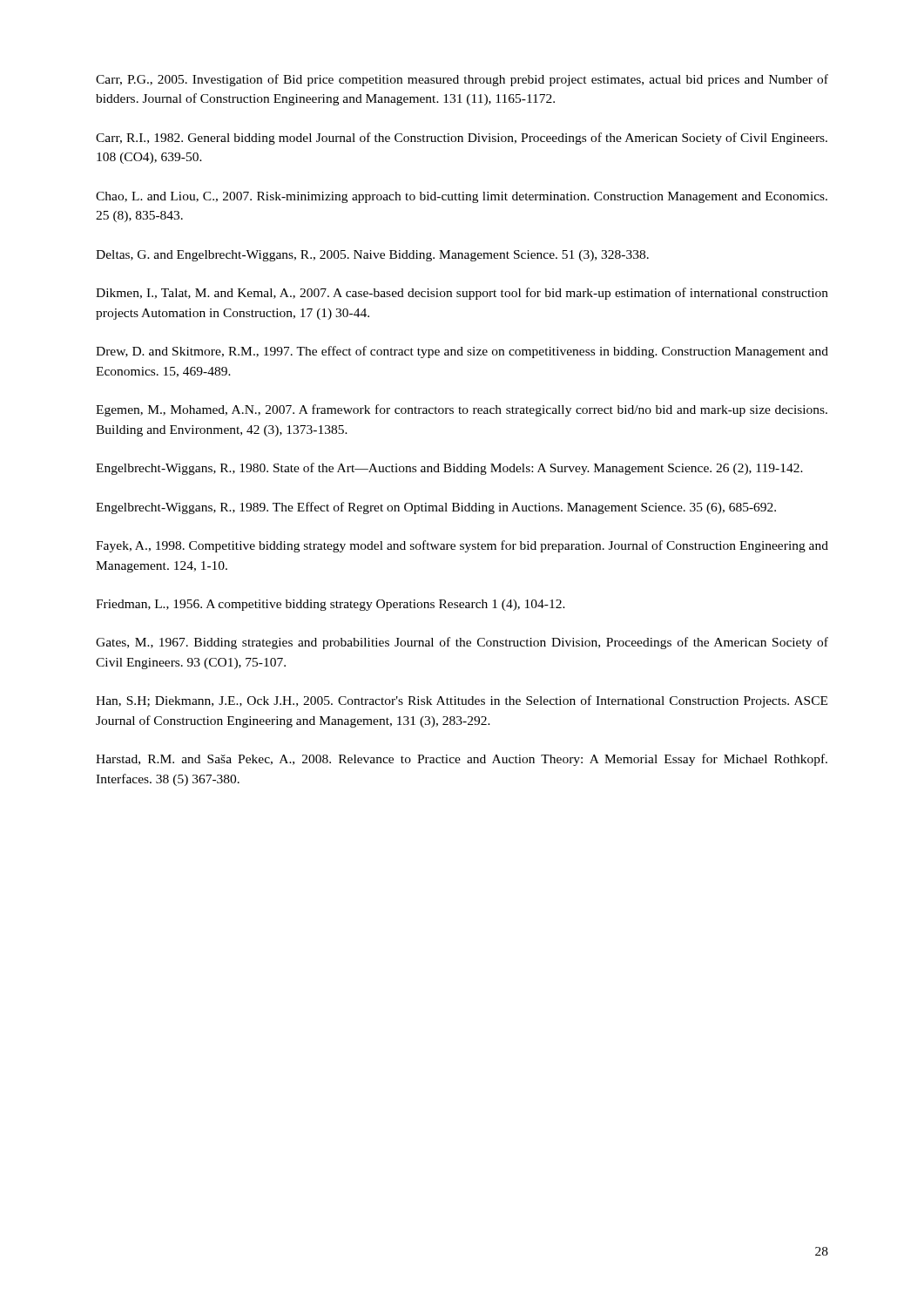Click on the text starting "Friedman, L., 1956. A competitive bidding strategy Operations"

(331, 603)
